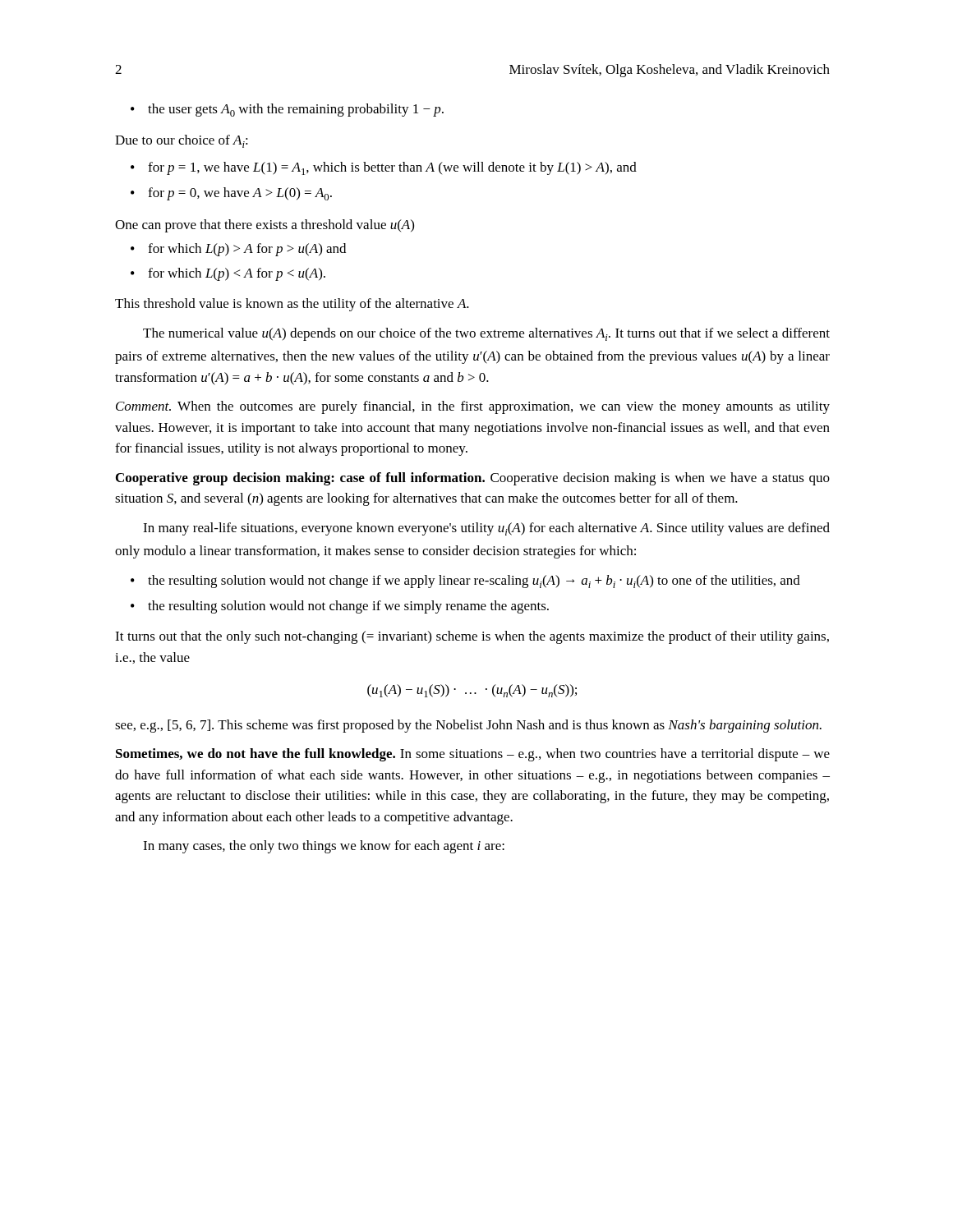Select the text block that reads "In many cases, the only two"

click(x=472, y=846)
